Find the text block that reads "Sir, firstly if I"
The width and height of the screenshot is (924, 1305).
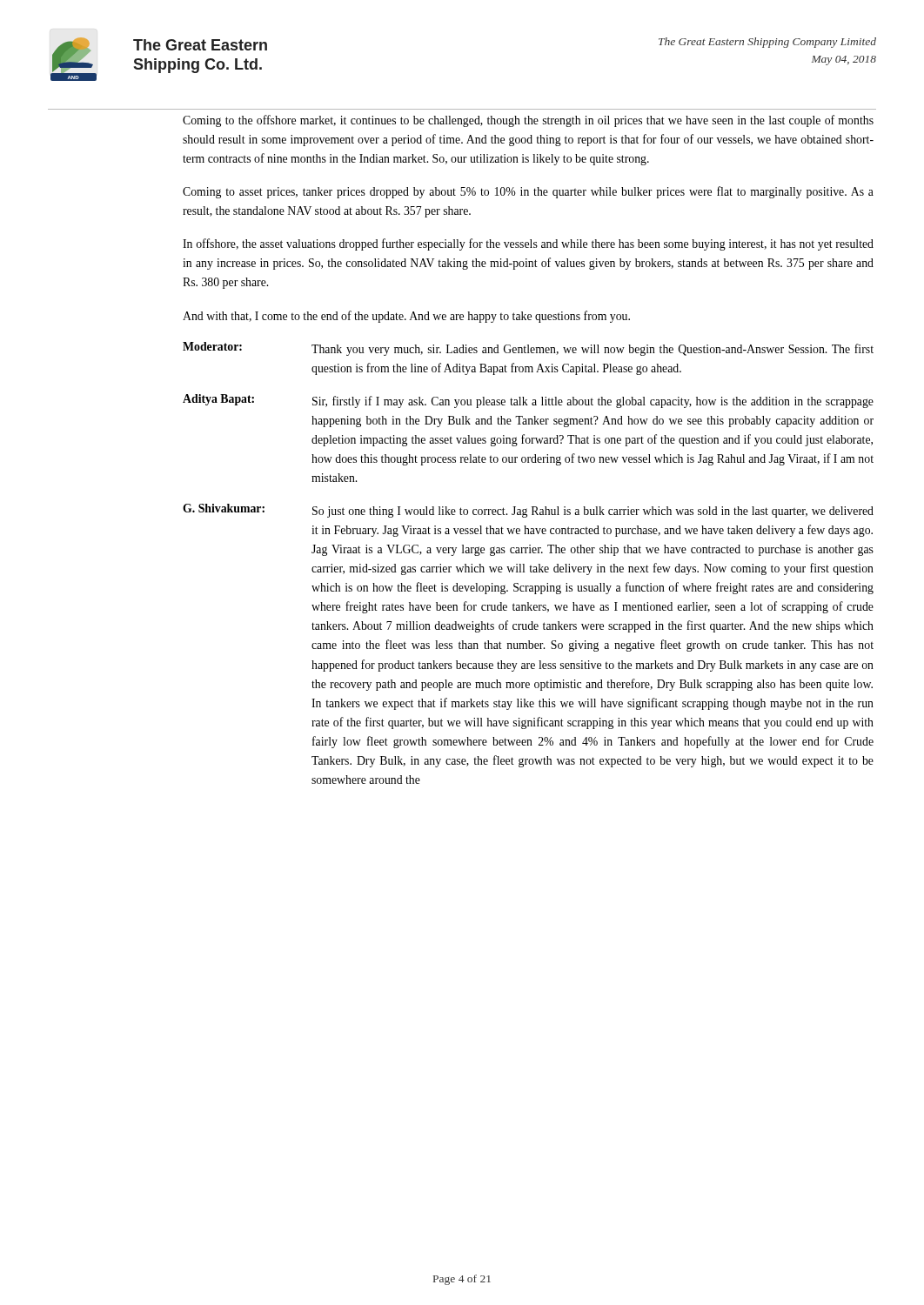click(593, 440)
